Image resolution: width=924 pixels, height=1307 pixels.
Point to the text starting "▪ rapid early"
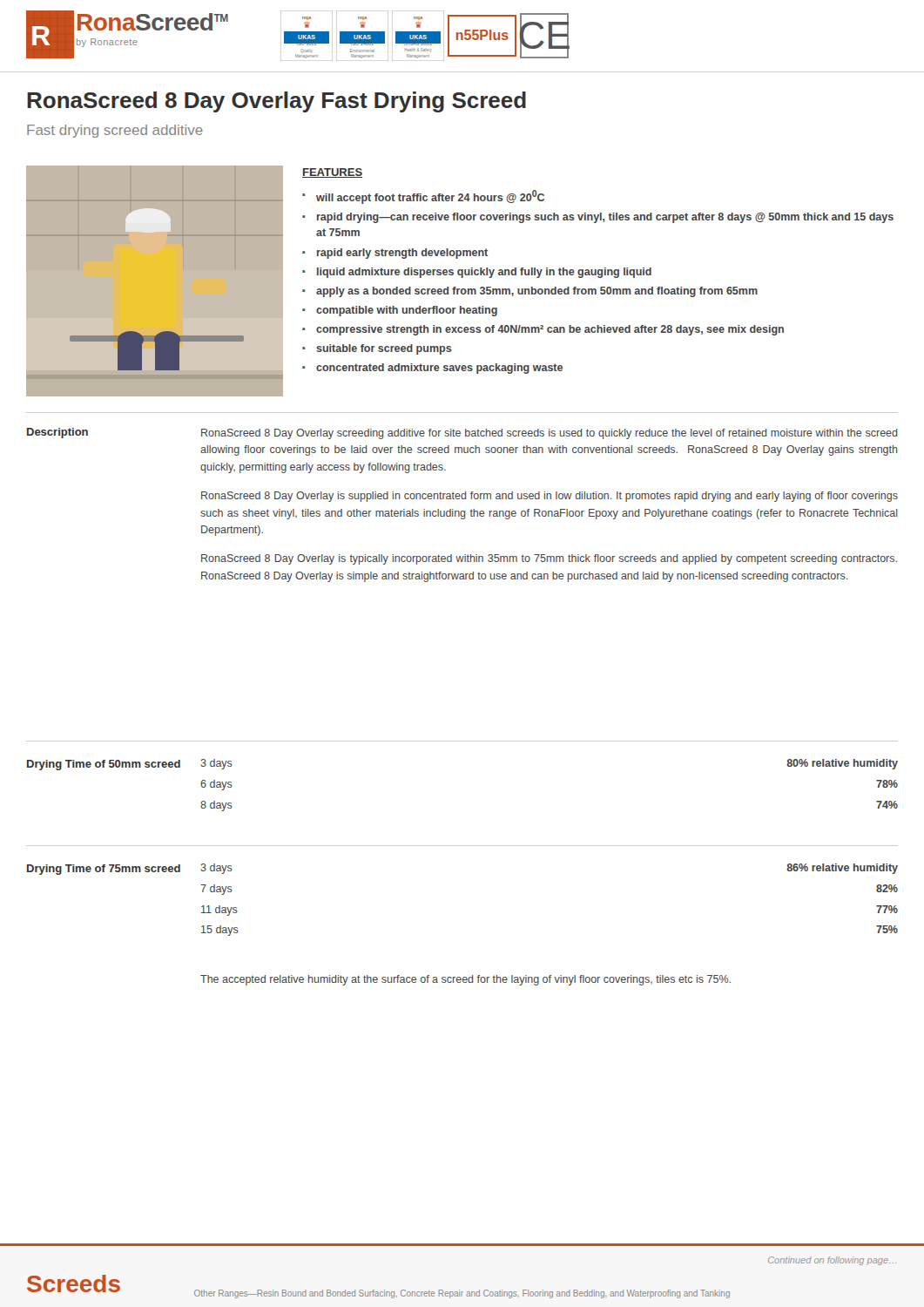pos(395,252)
